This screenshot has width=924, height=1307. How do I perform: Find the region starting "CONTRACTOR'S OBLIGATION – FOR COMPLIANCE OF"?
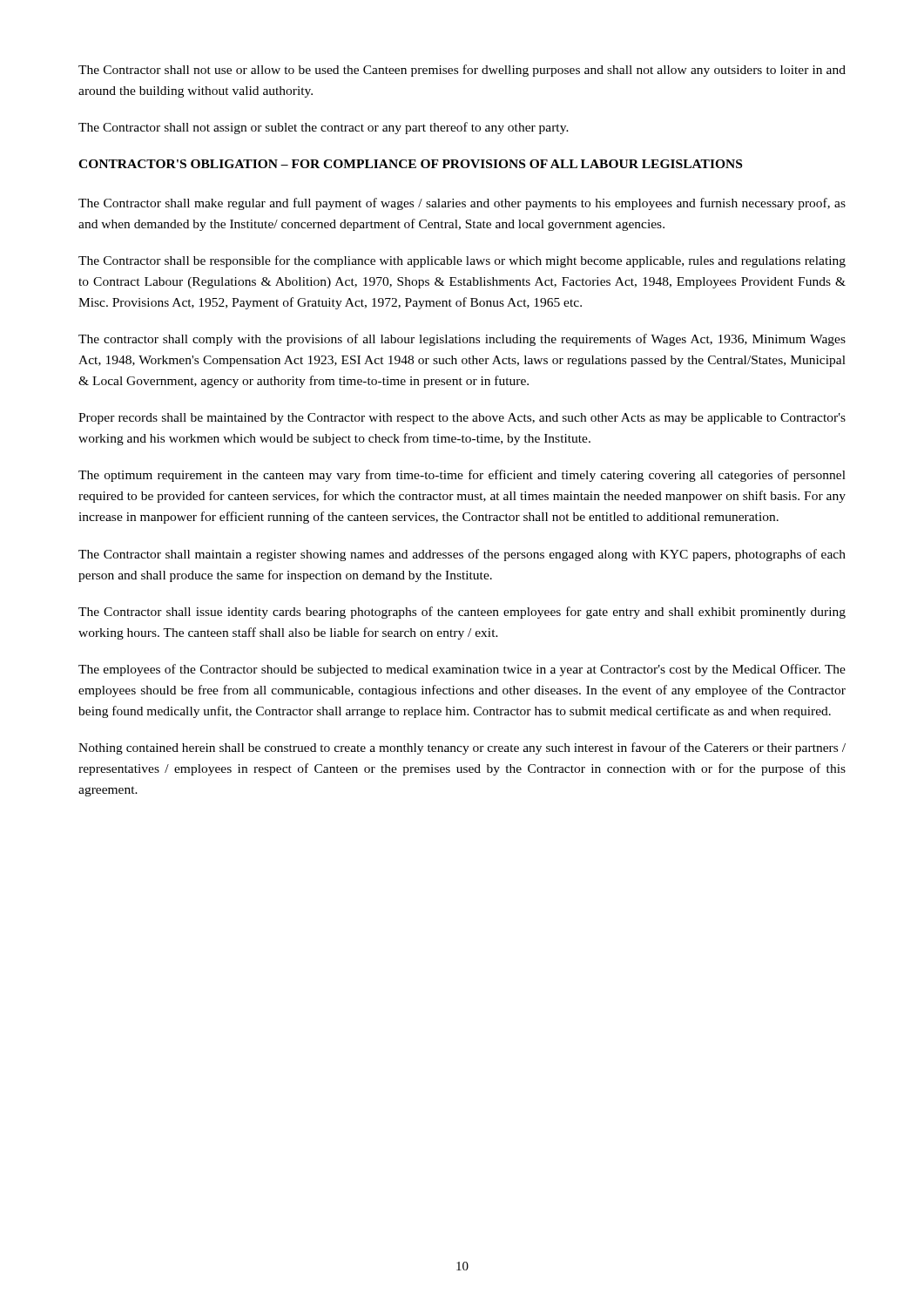click(411, 163)
